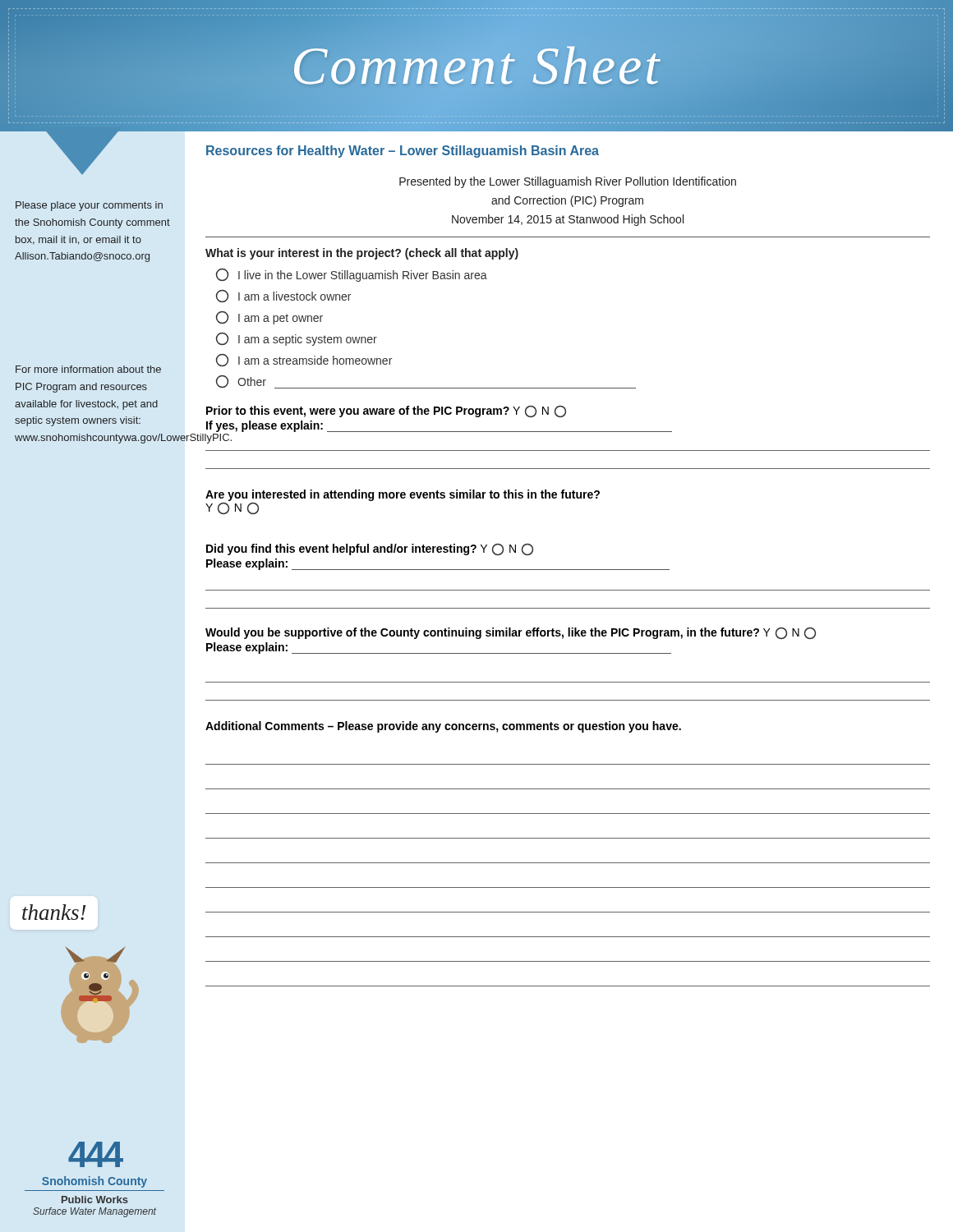Point to the text starting "Additional Comments – Please provide any"

[x=443, y=726]
